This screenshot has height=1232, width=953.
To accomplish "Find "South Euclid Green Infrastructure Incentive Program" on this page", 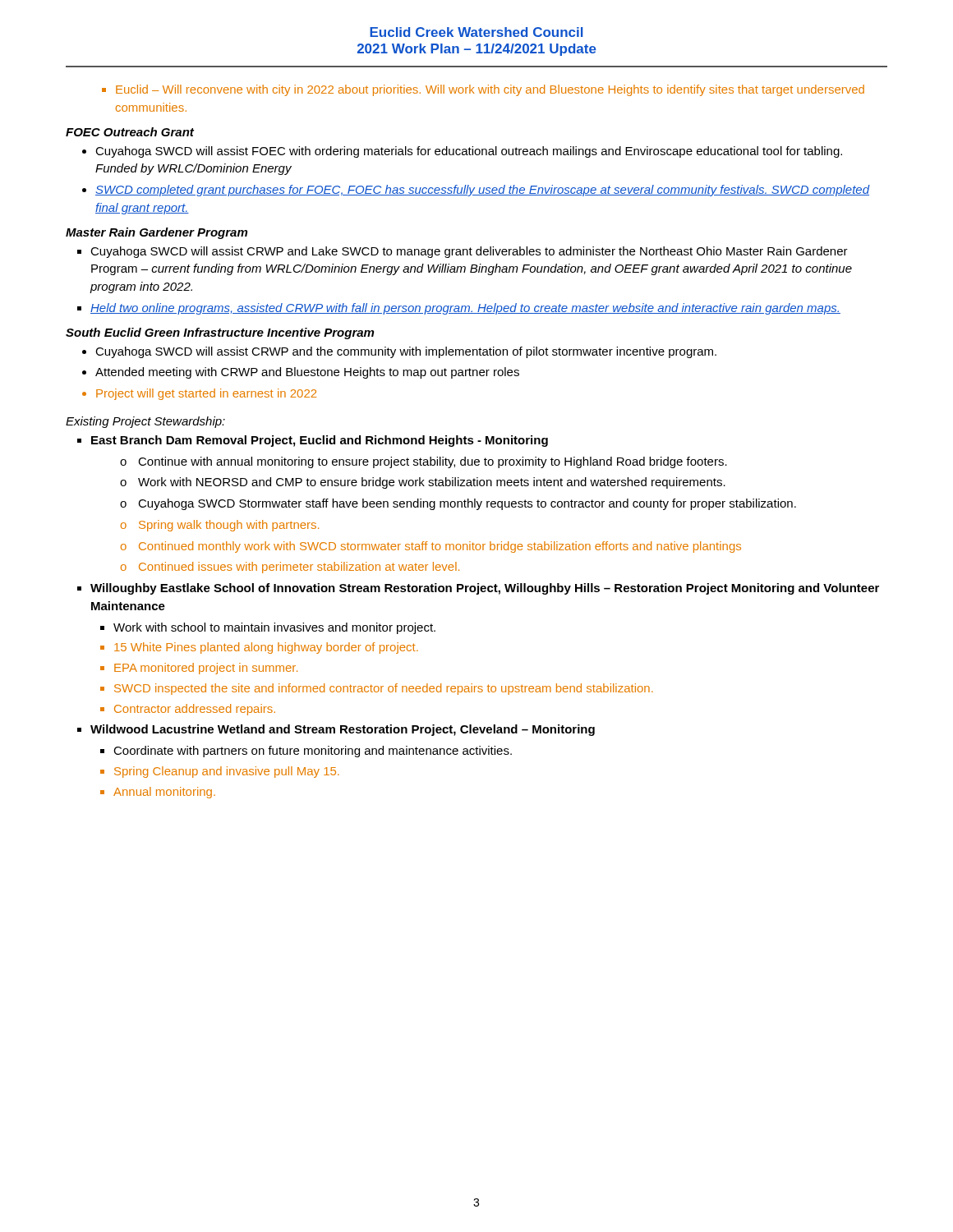I will point(220,332).
